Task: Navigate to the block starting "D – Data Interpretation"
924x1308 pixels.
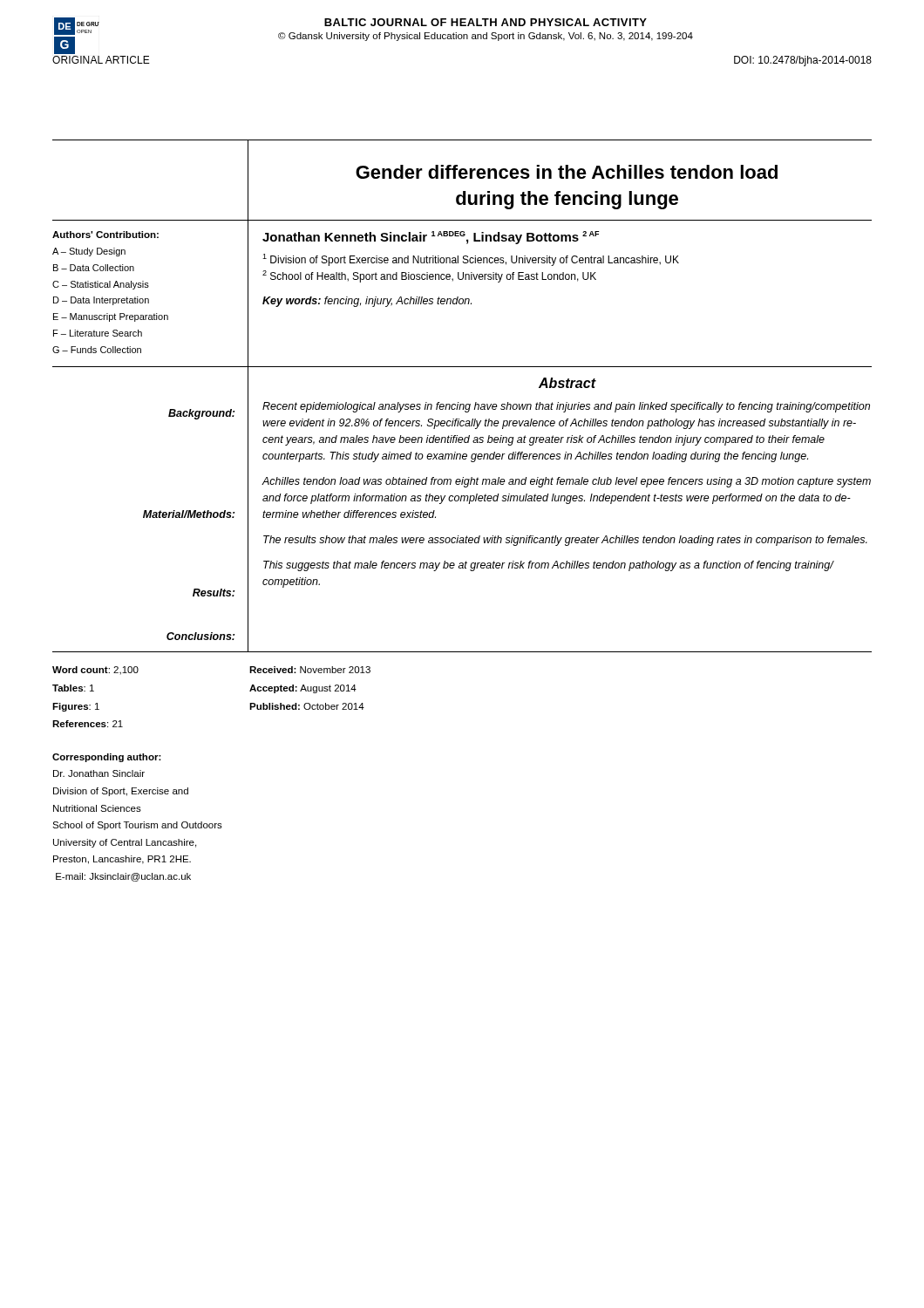Action: click(101, 300)
